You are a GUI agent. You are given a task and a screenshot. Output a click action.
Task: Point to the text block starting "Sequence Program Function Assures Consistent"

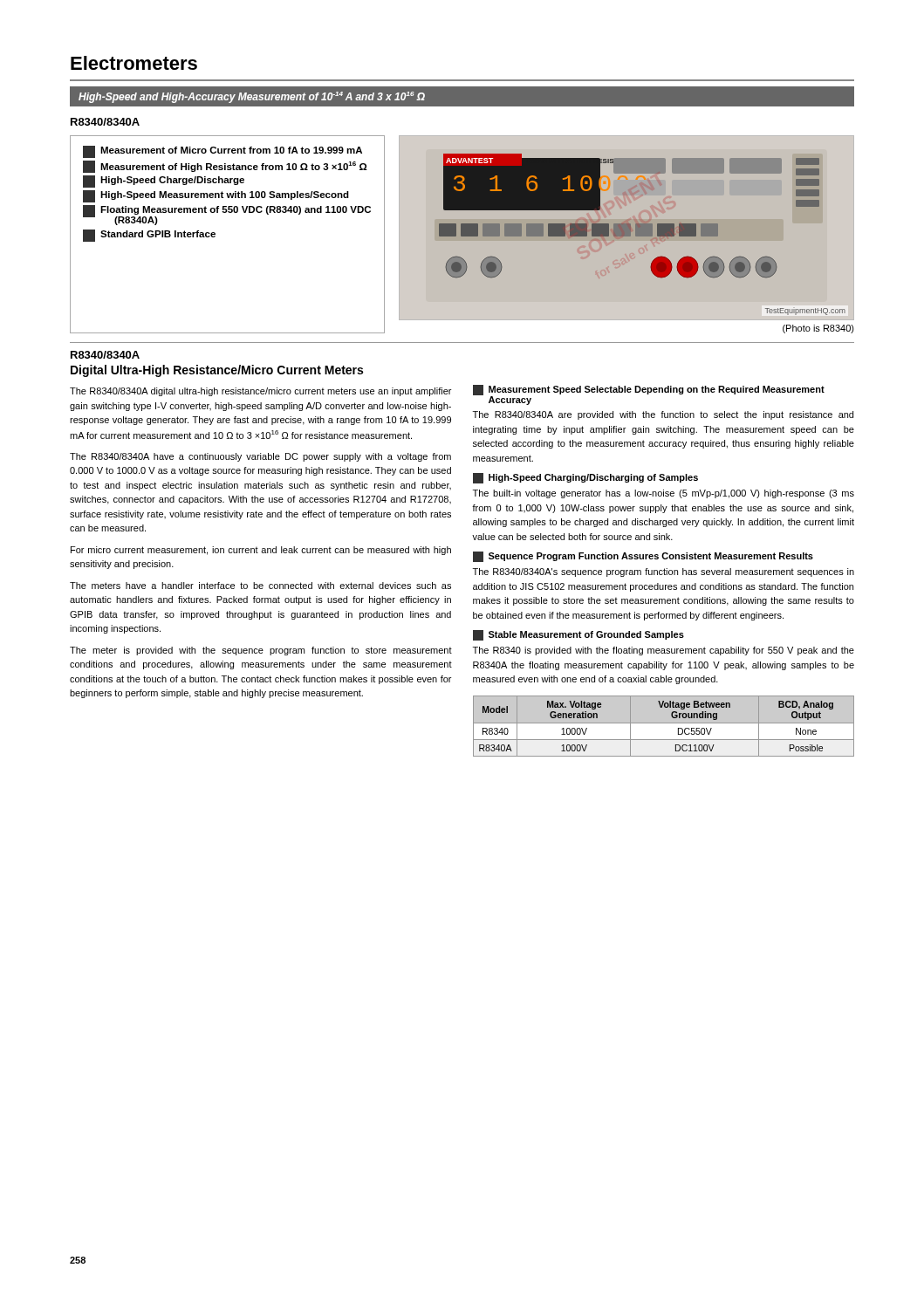663,556
